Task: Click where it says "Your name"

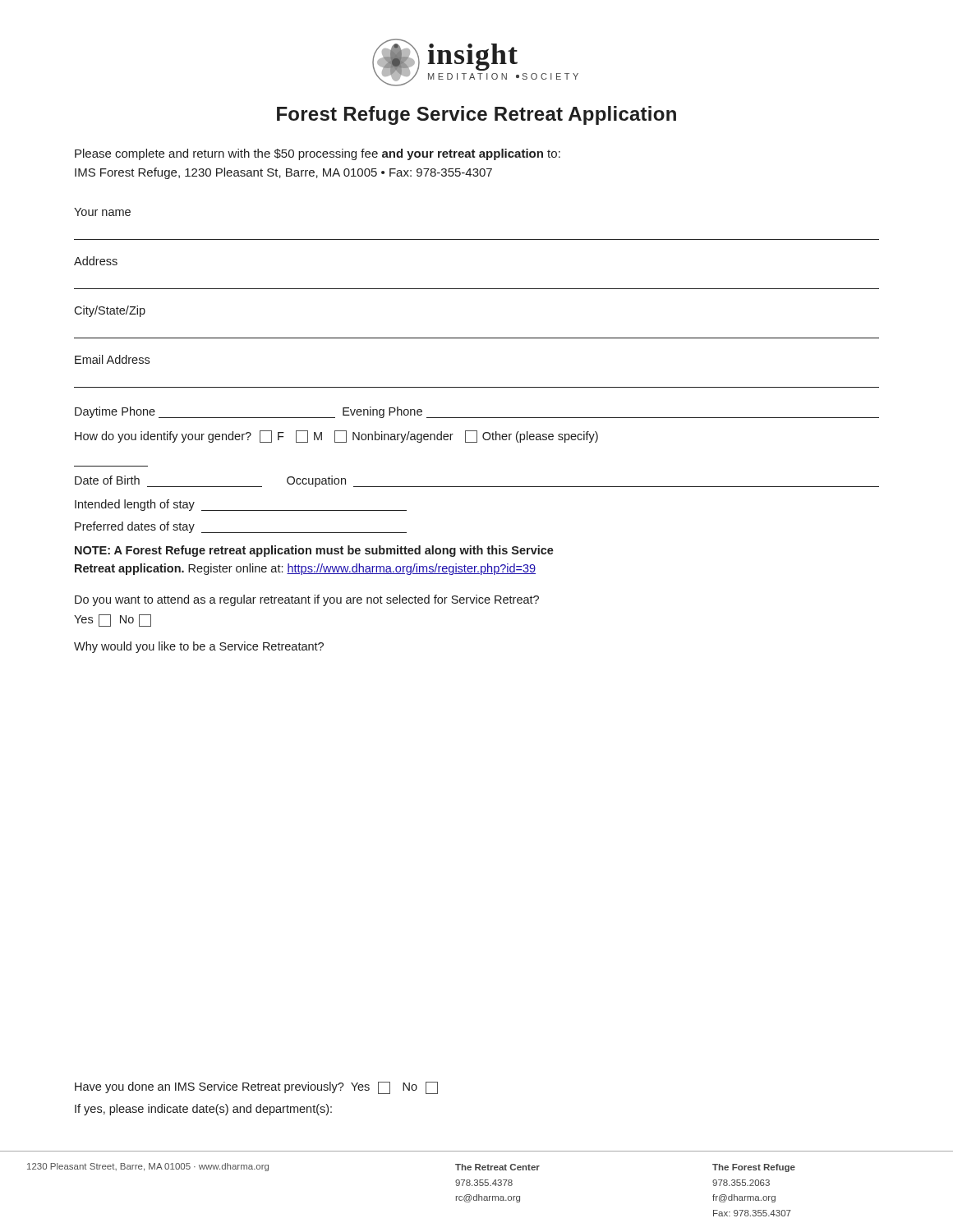Action: pos(102,212)
